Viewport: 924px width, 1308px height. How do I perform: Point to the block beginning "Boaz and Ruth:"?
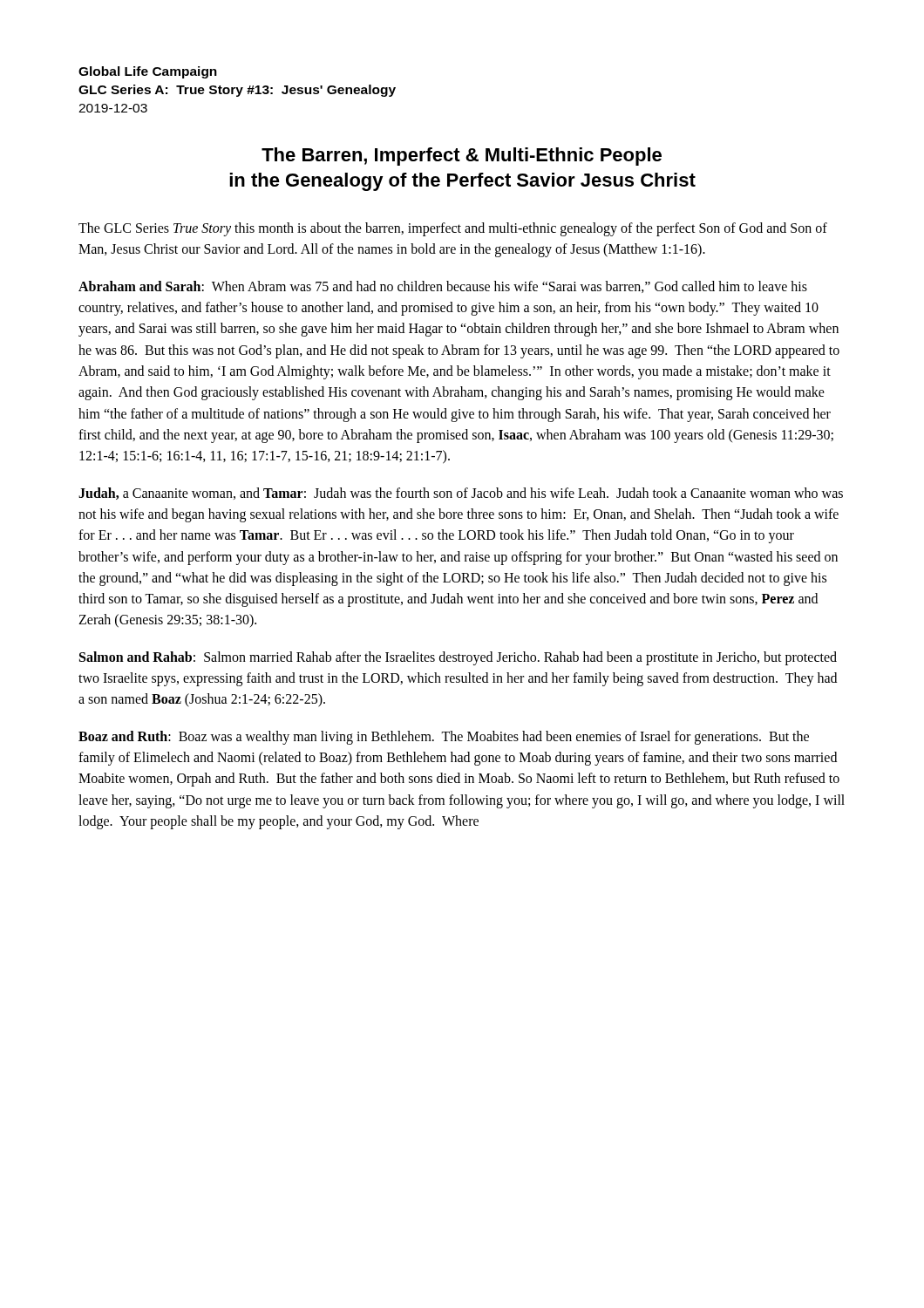tap(462, 779)
